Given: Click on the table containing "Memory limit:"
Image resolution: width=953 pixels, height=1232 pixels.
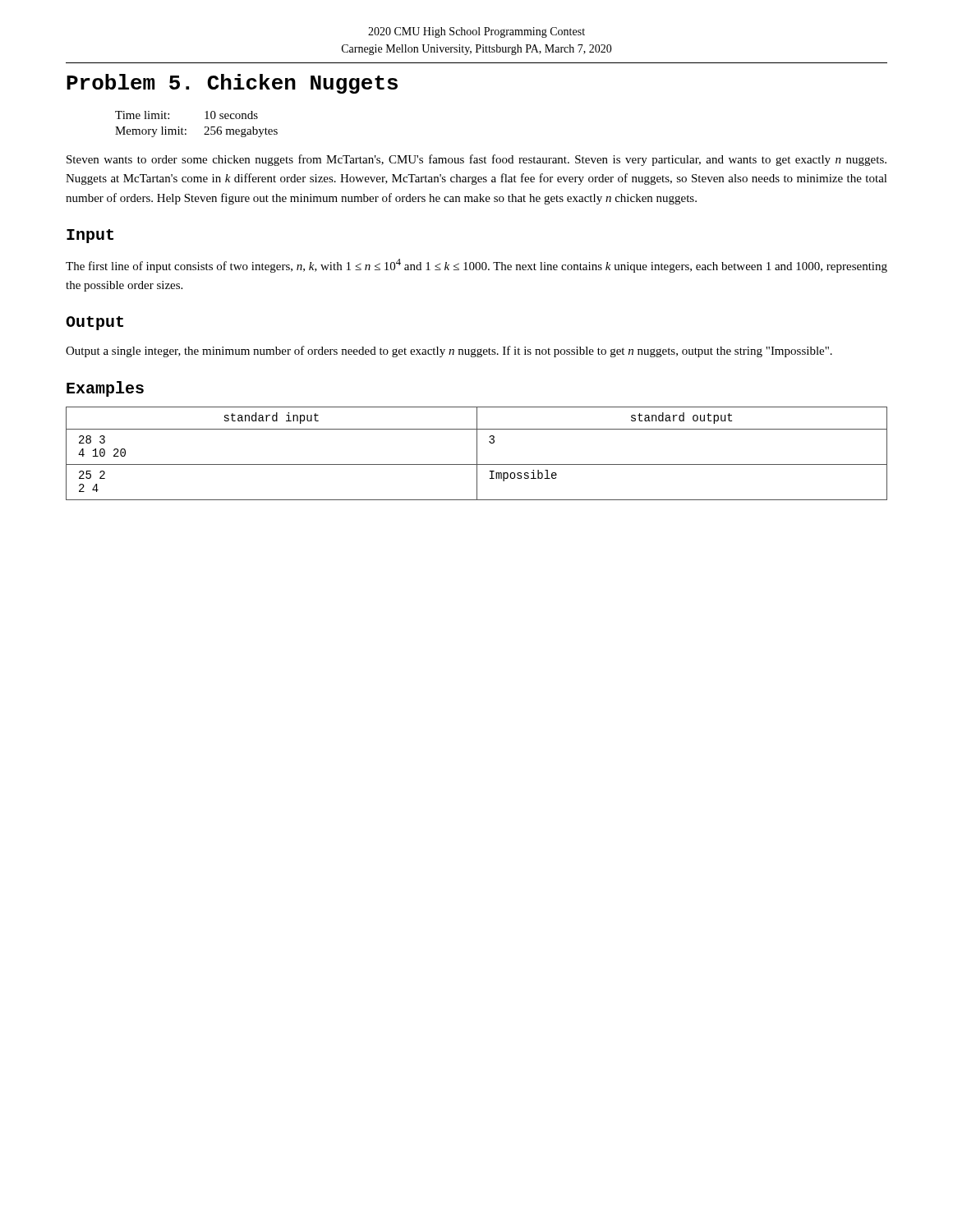Looking at the screenshot, I should click(489, 123).
